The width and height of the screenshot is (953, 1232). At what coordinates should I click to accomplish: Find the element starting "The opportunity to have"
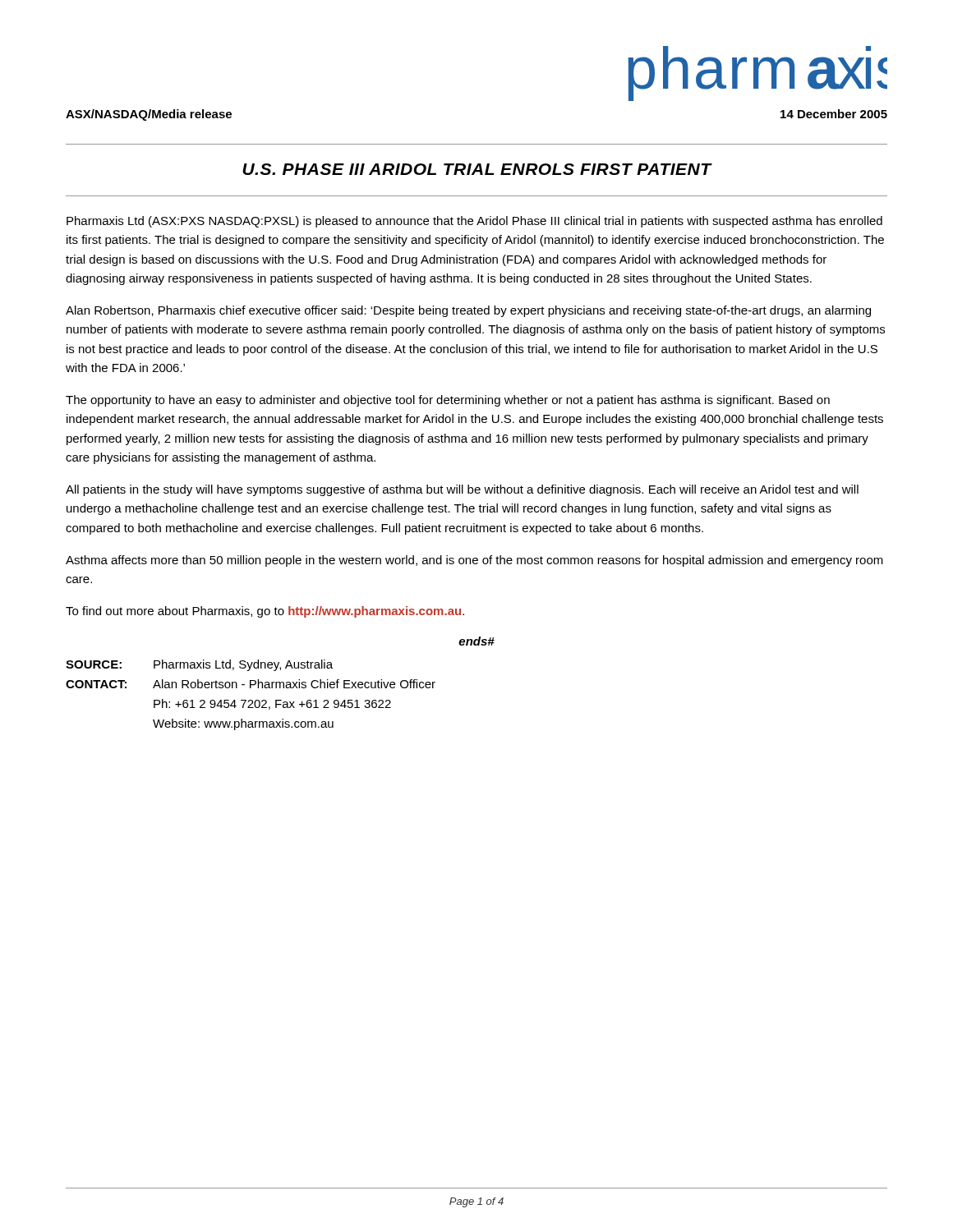[x=475, y=428]
